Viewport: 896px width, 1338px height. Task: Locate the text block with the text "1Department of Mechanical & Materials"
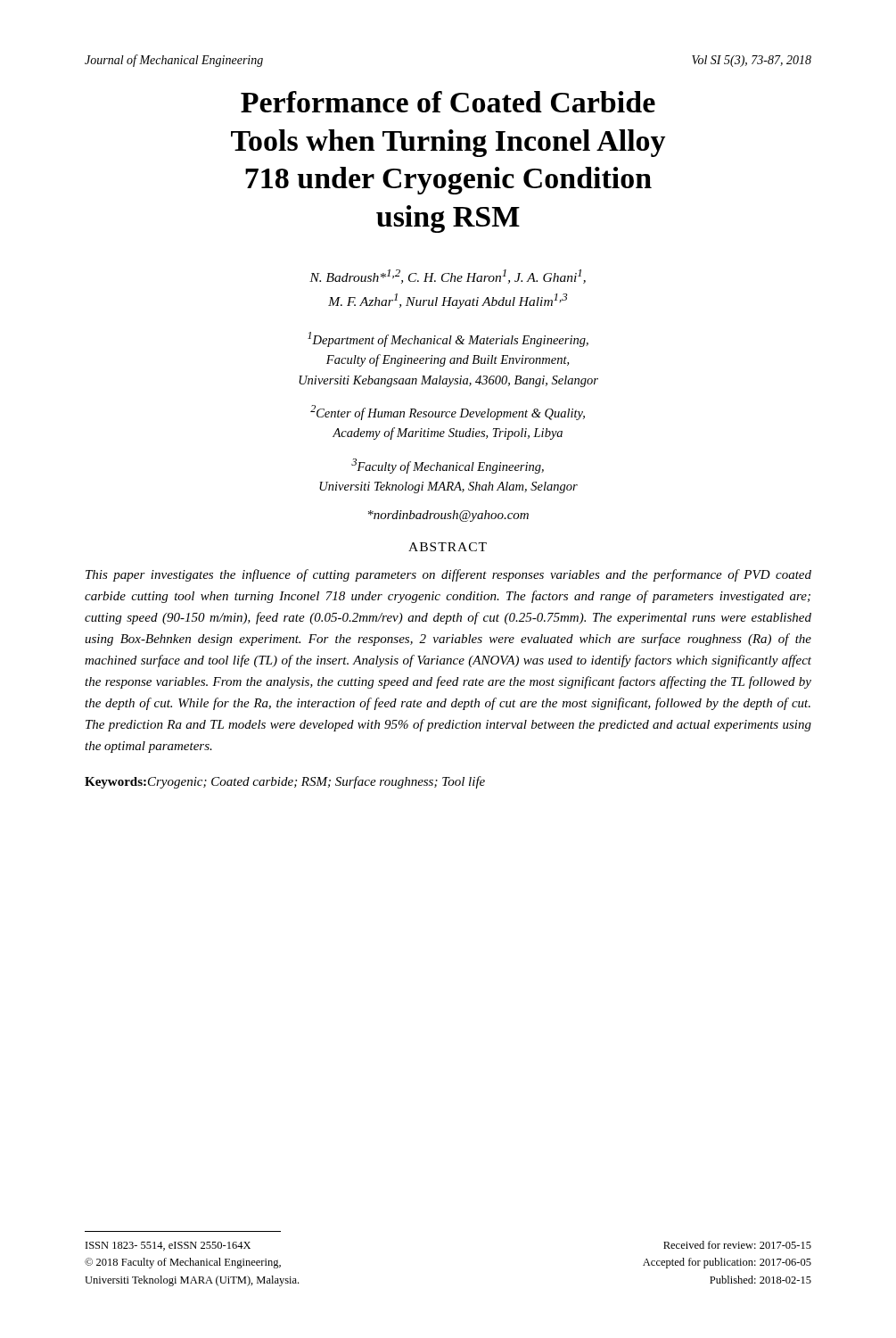448,412
